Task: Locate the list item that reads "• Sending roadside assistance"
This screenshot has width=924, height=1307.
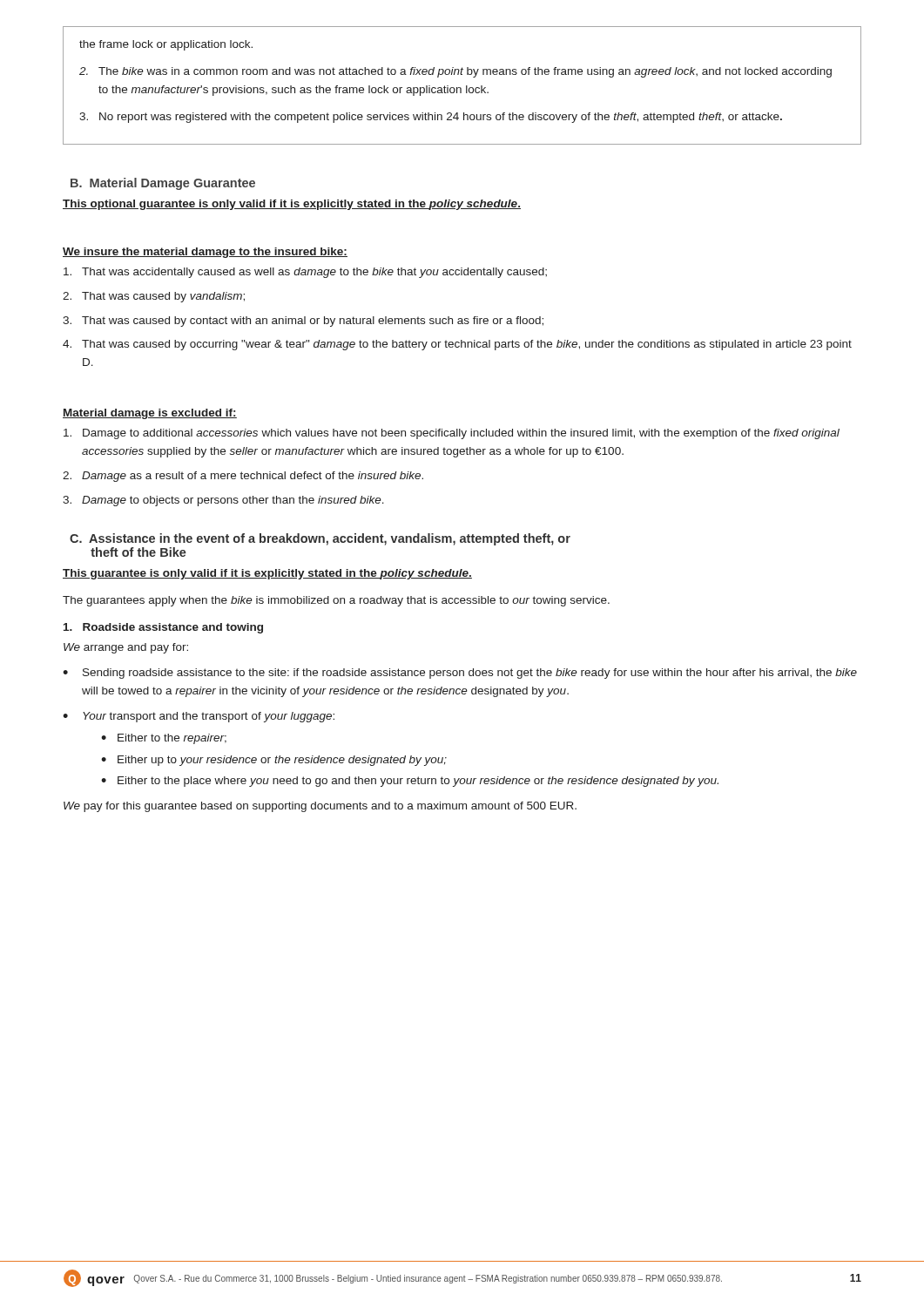Action: 462,682
